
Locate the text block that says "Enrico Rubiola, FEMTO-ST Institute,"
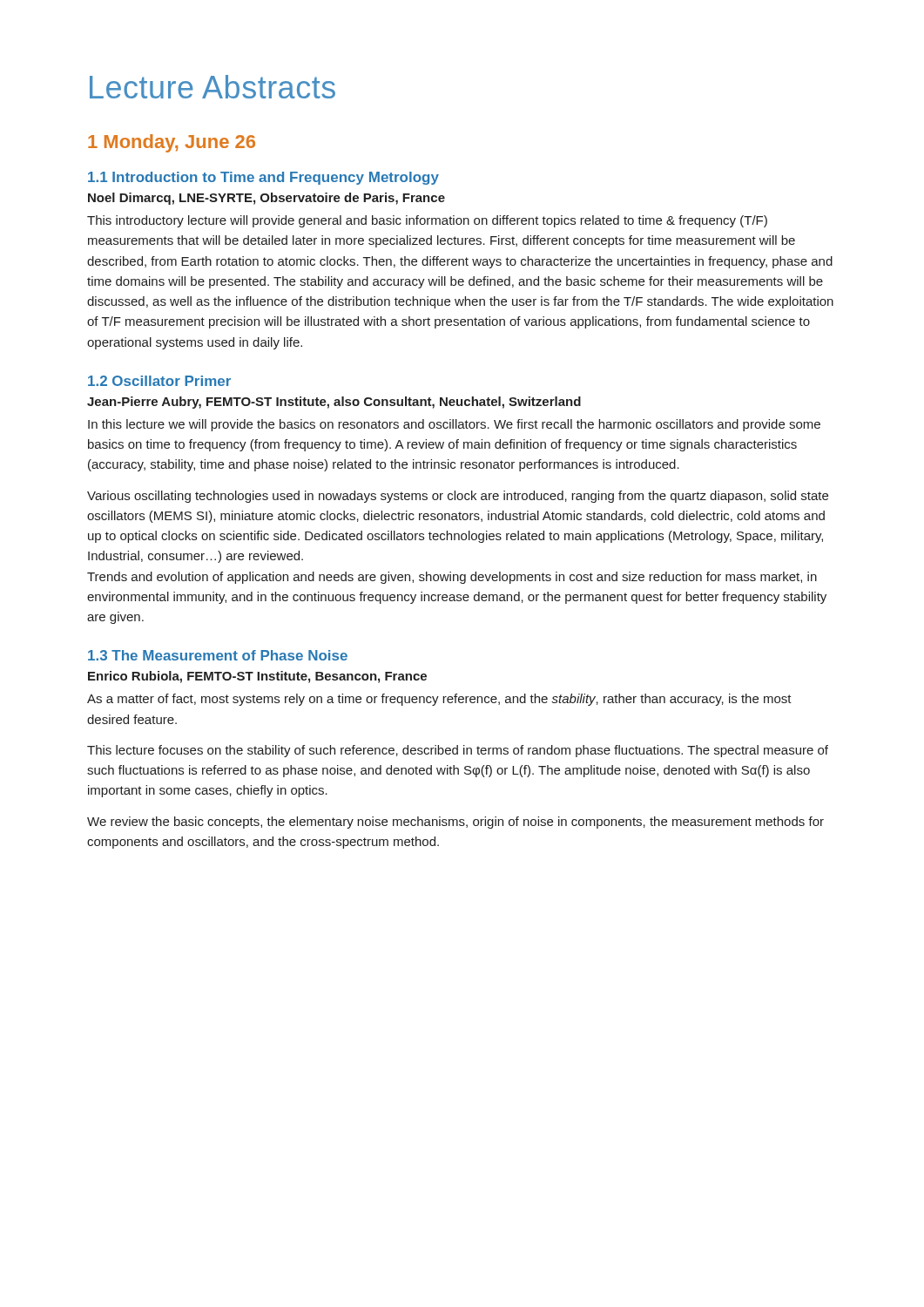(257, 677)
